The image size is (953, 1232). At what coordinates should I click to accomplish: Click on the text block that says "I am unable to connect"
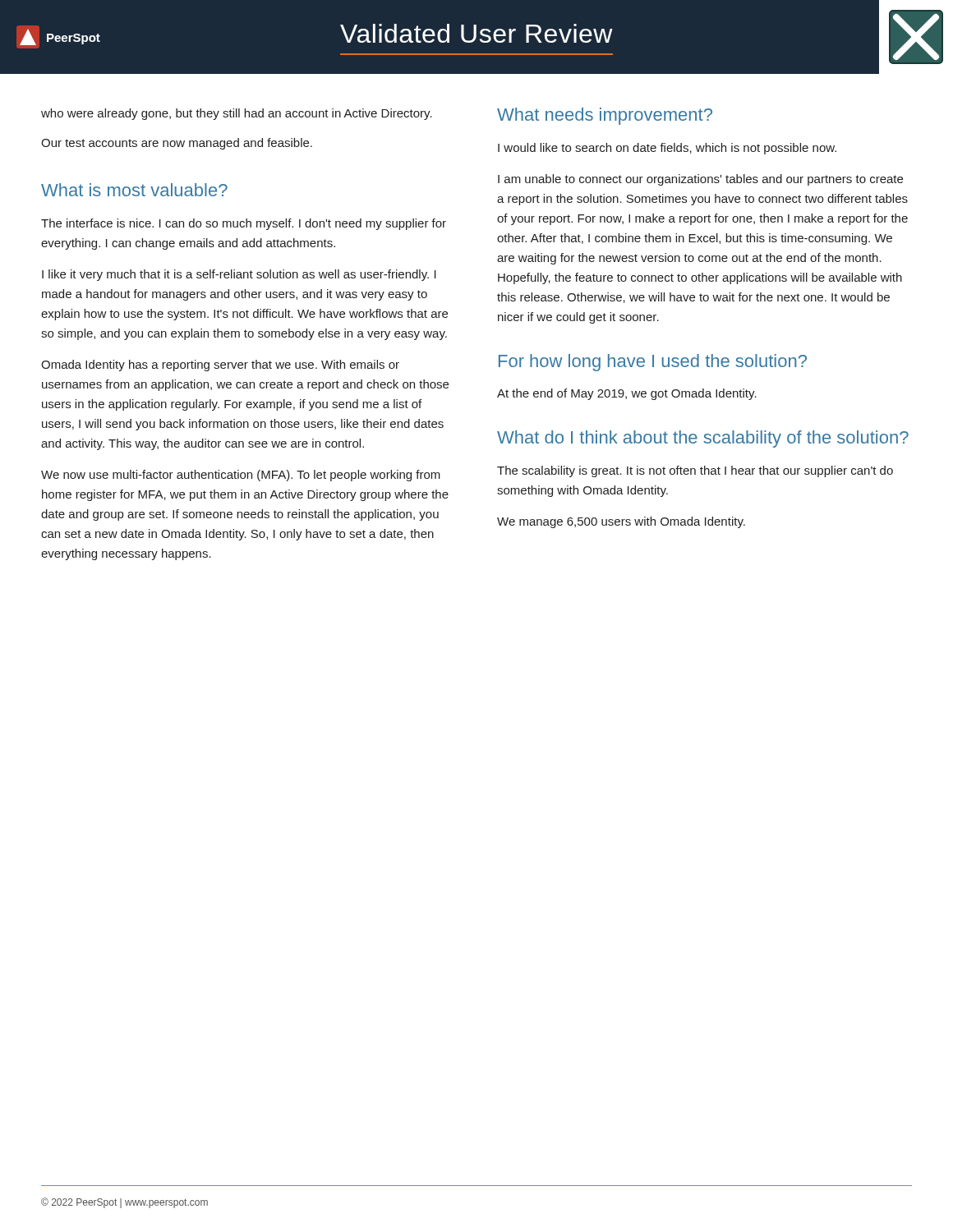(703, 247)
